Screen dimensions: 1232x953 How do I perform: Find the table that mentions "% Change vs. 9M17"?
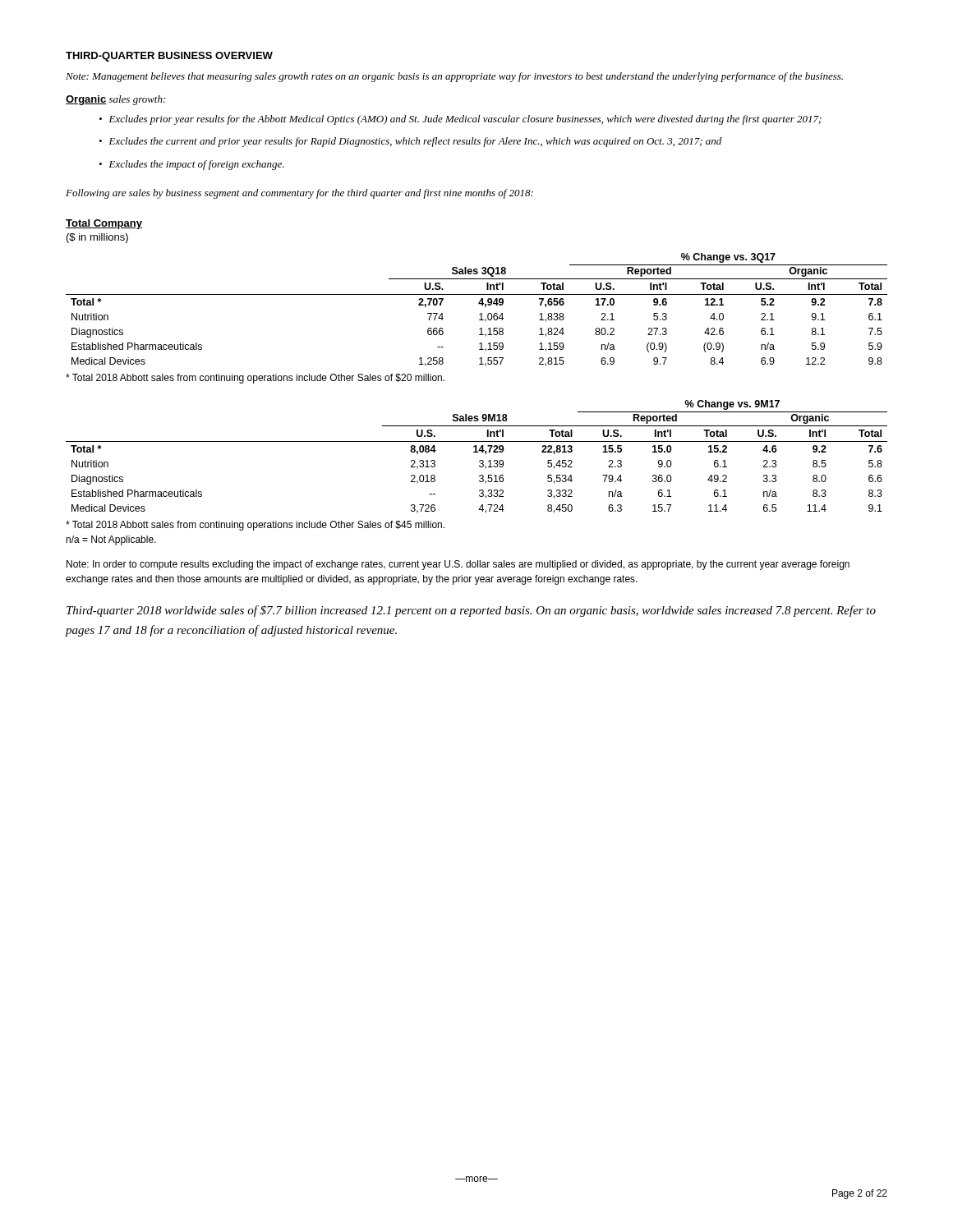click(x=476, y=456)
